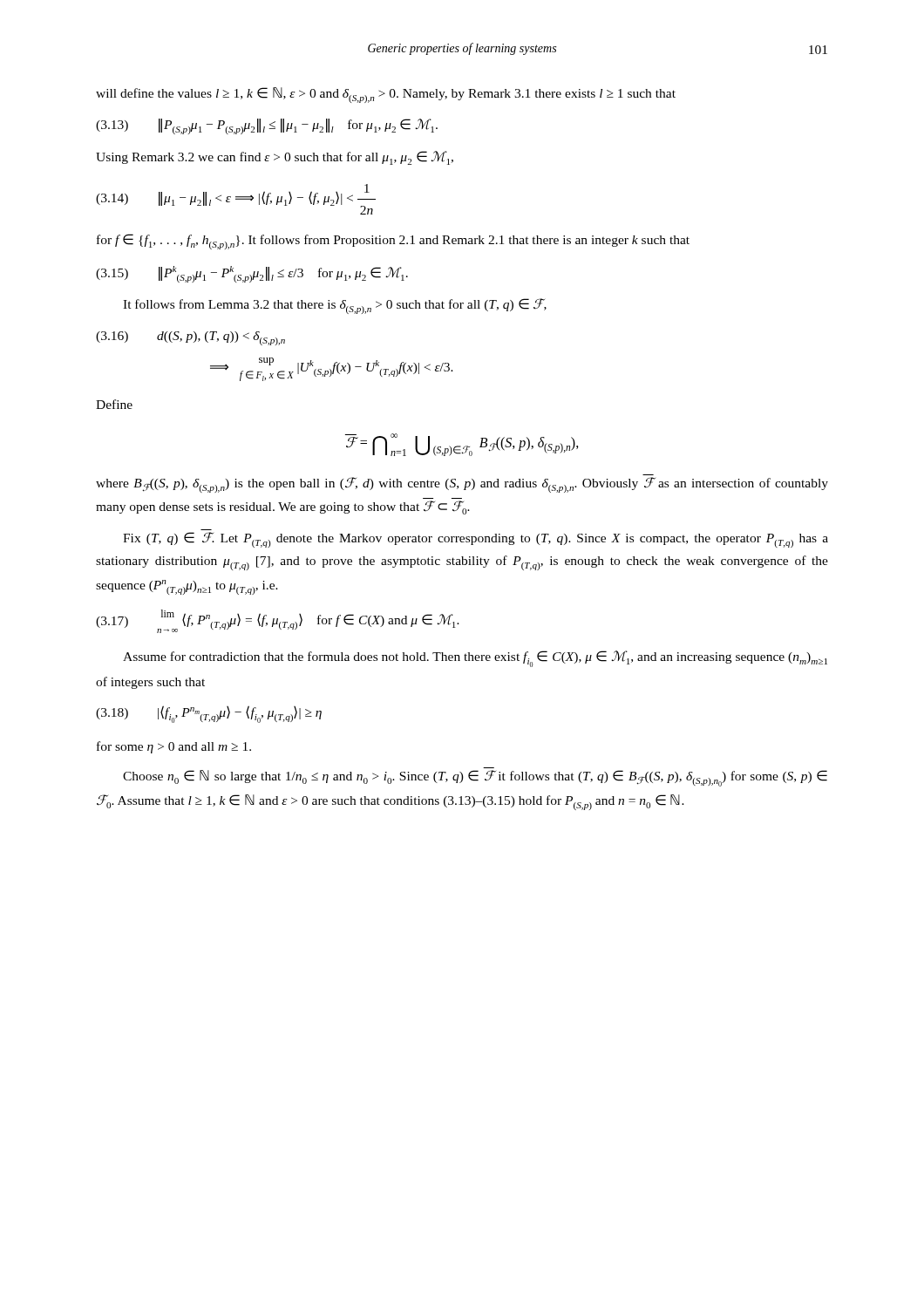Click on the passage starting "will define the values l ≥ 1,"
924x1308 pixels.
(462, 94)
